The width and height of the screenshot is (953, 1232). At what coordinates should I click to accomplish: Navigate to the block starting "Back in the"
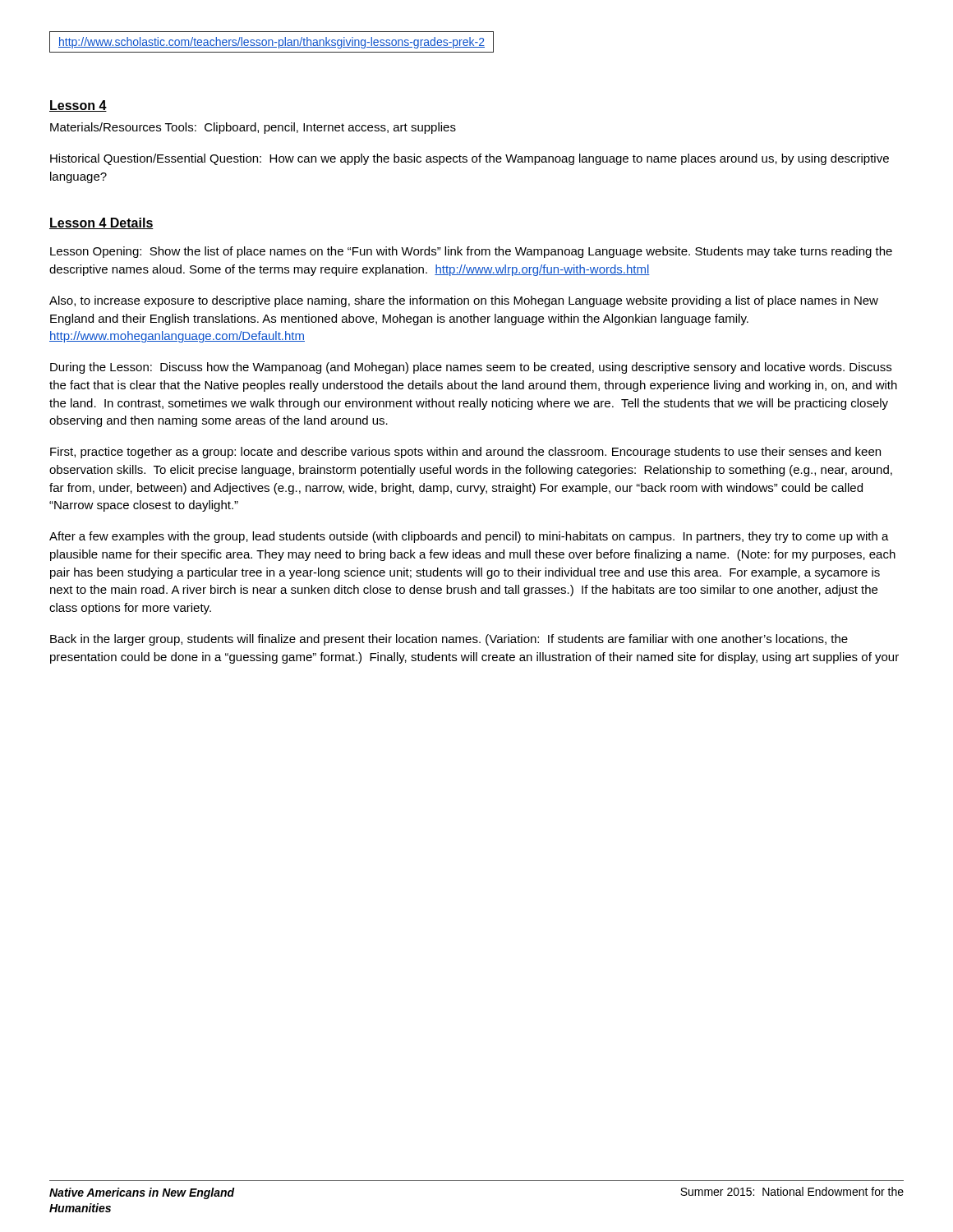click(474, 647)
